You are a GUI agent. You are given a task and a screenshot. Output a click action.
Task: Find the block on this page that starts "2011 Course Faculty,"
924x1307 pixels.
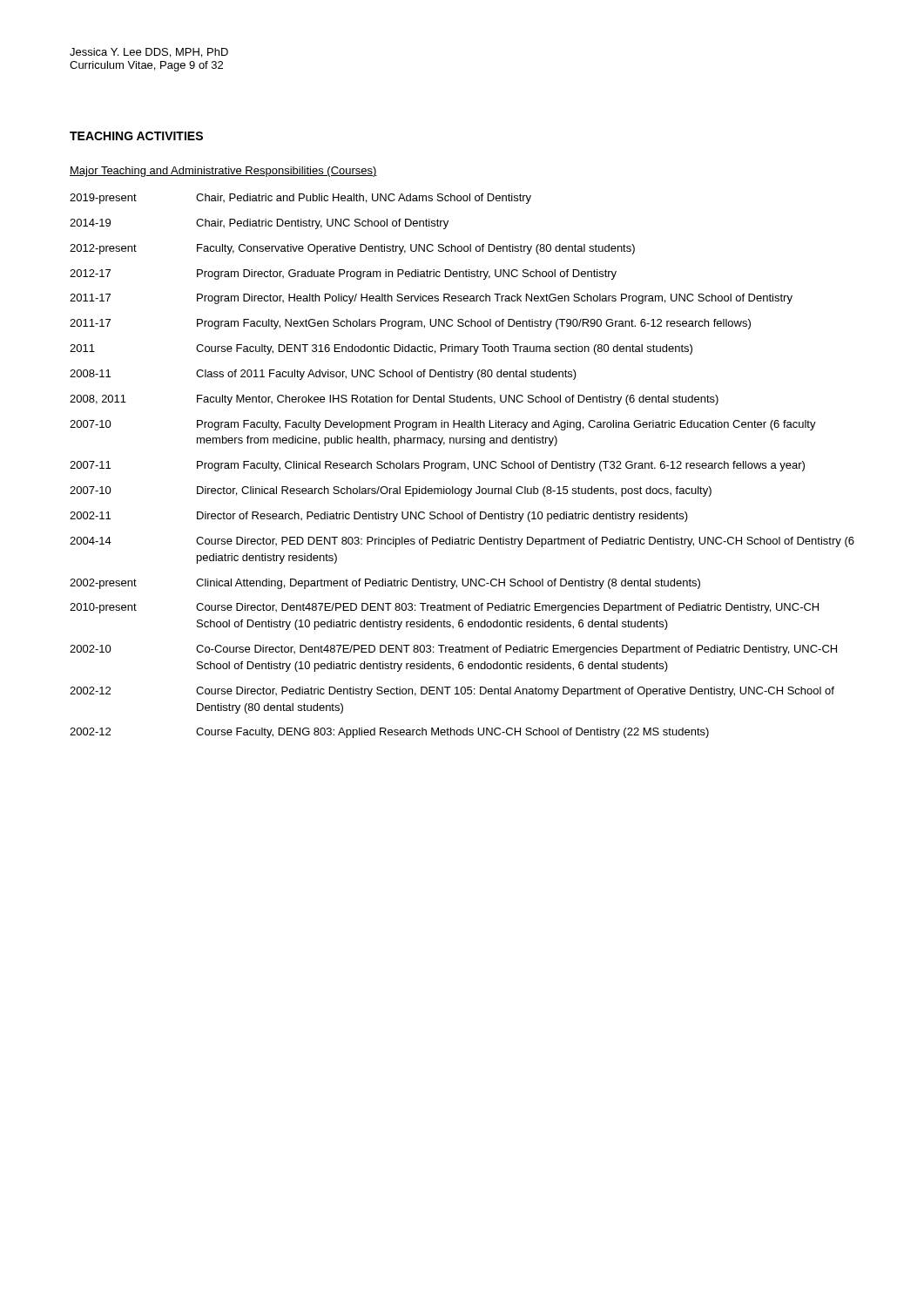point(462,349)
